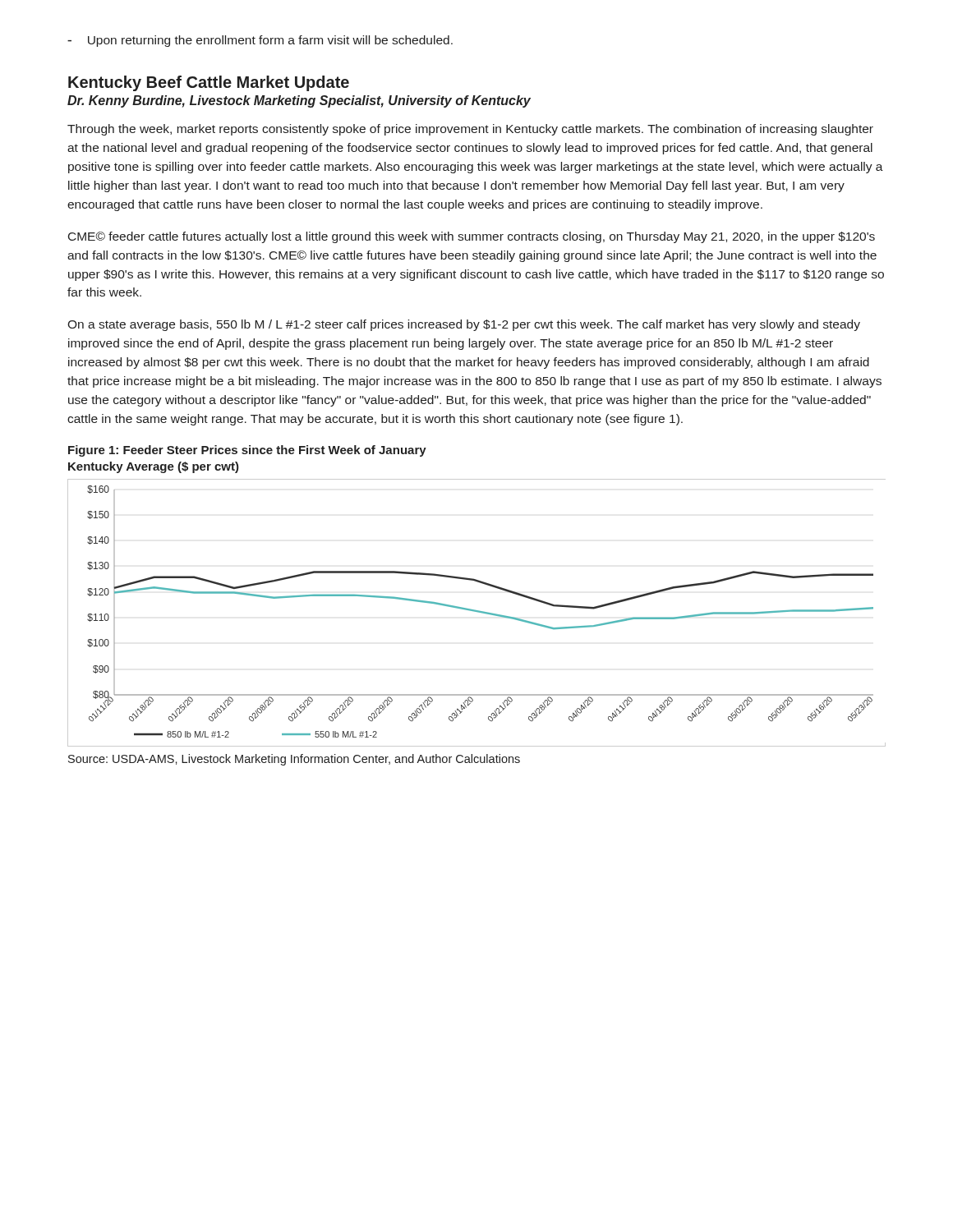Locate the text starting "Through the week, market reports consistently spoke"
The height and width of the screenshot is (1232, 953).
coord(475,166)
